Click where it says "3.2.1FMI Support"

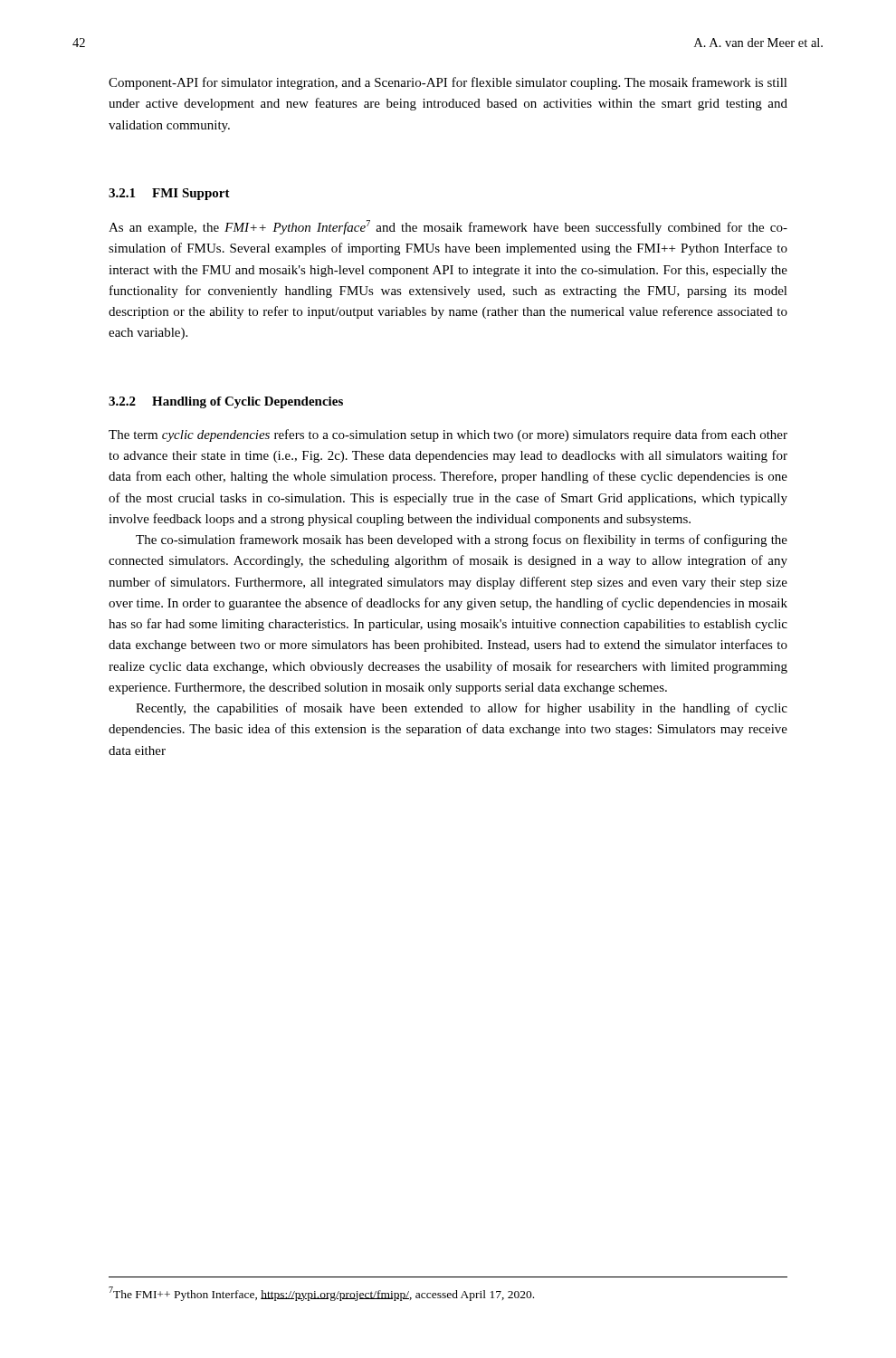click(169, 193)
